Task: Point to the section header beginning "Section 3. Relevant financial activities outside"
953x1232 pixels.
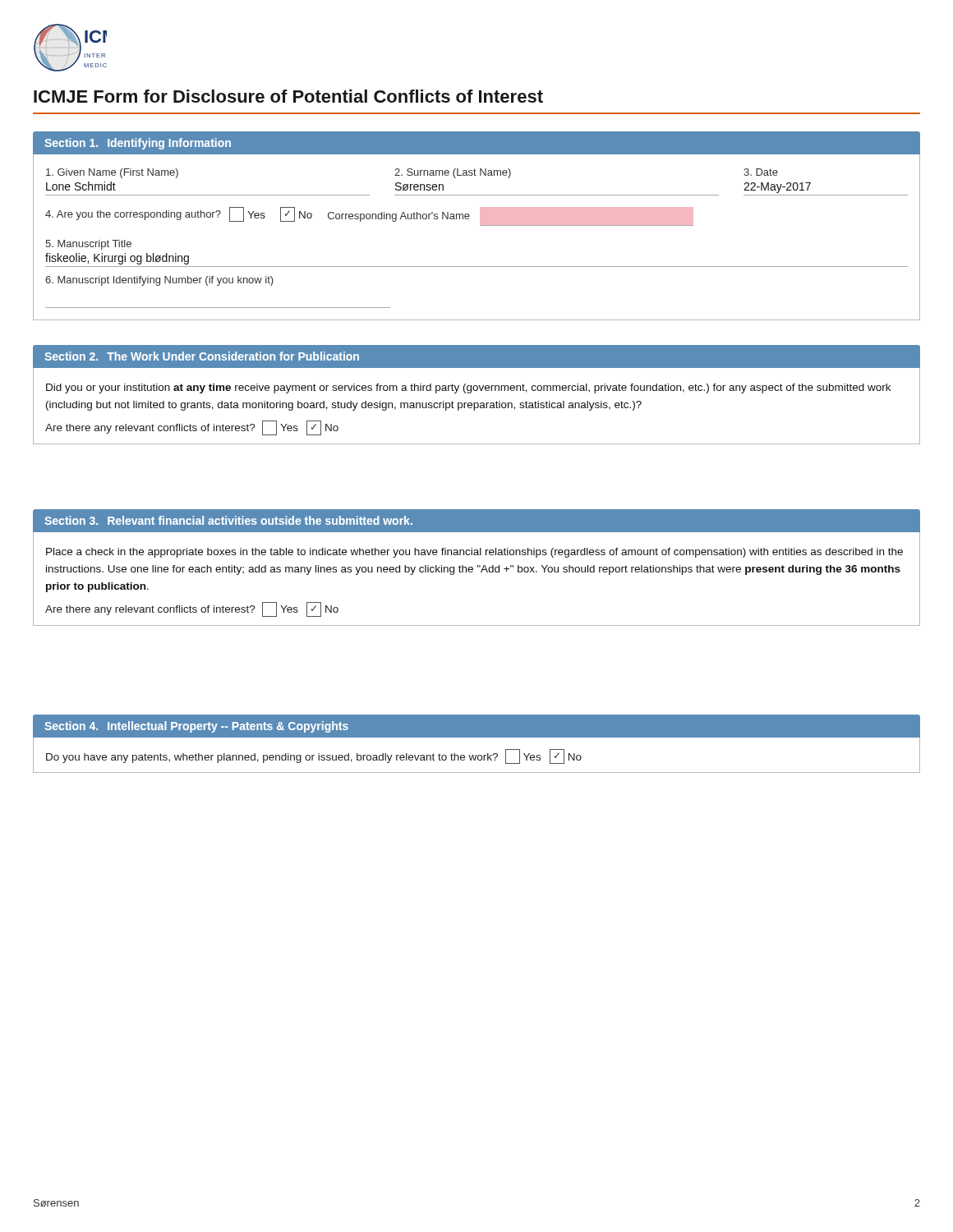Action: pos(229,521)
